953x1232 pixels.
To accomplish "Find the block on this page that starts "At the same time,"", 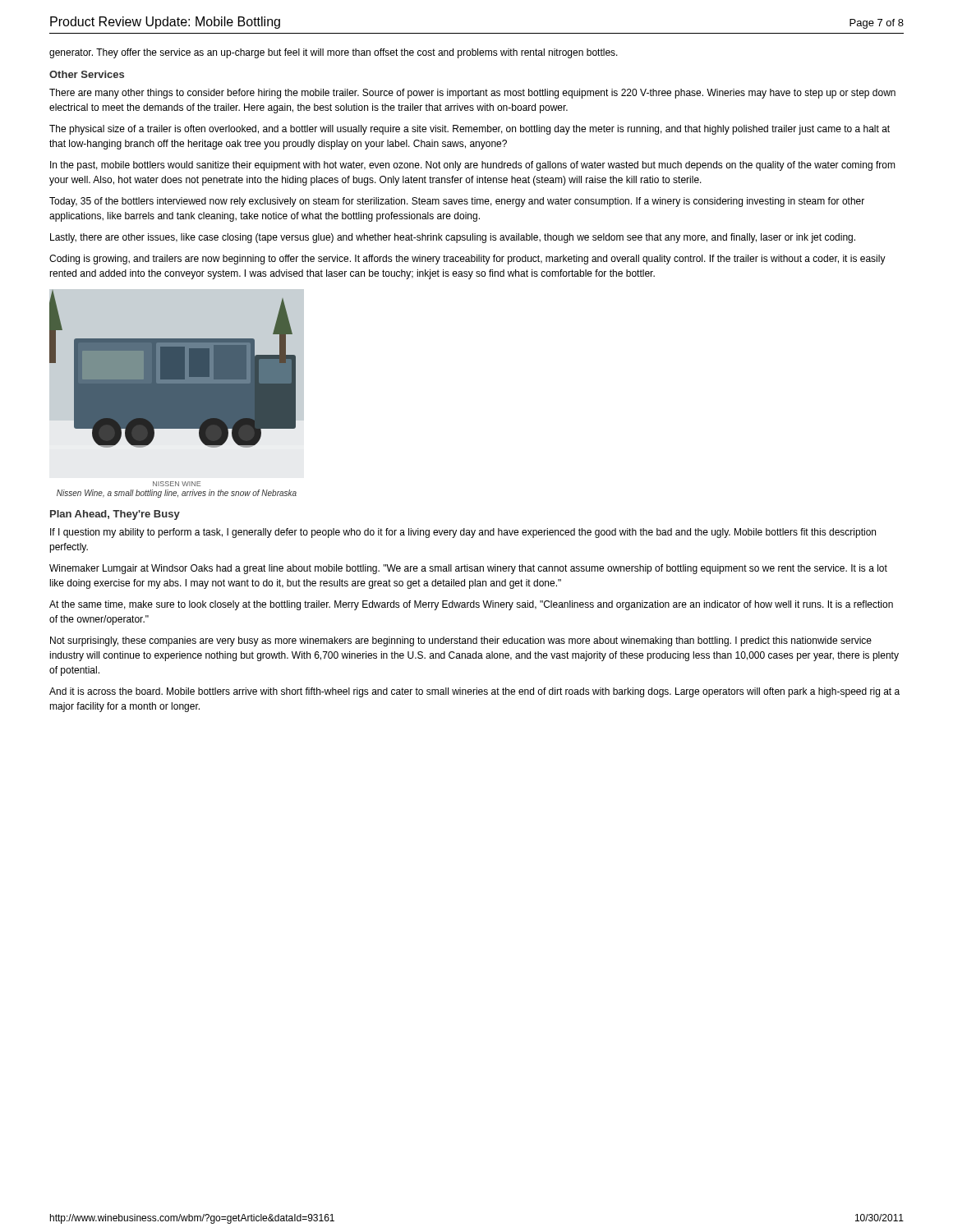I will pyautogui.click(x=471, y=612).
